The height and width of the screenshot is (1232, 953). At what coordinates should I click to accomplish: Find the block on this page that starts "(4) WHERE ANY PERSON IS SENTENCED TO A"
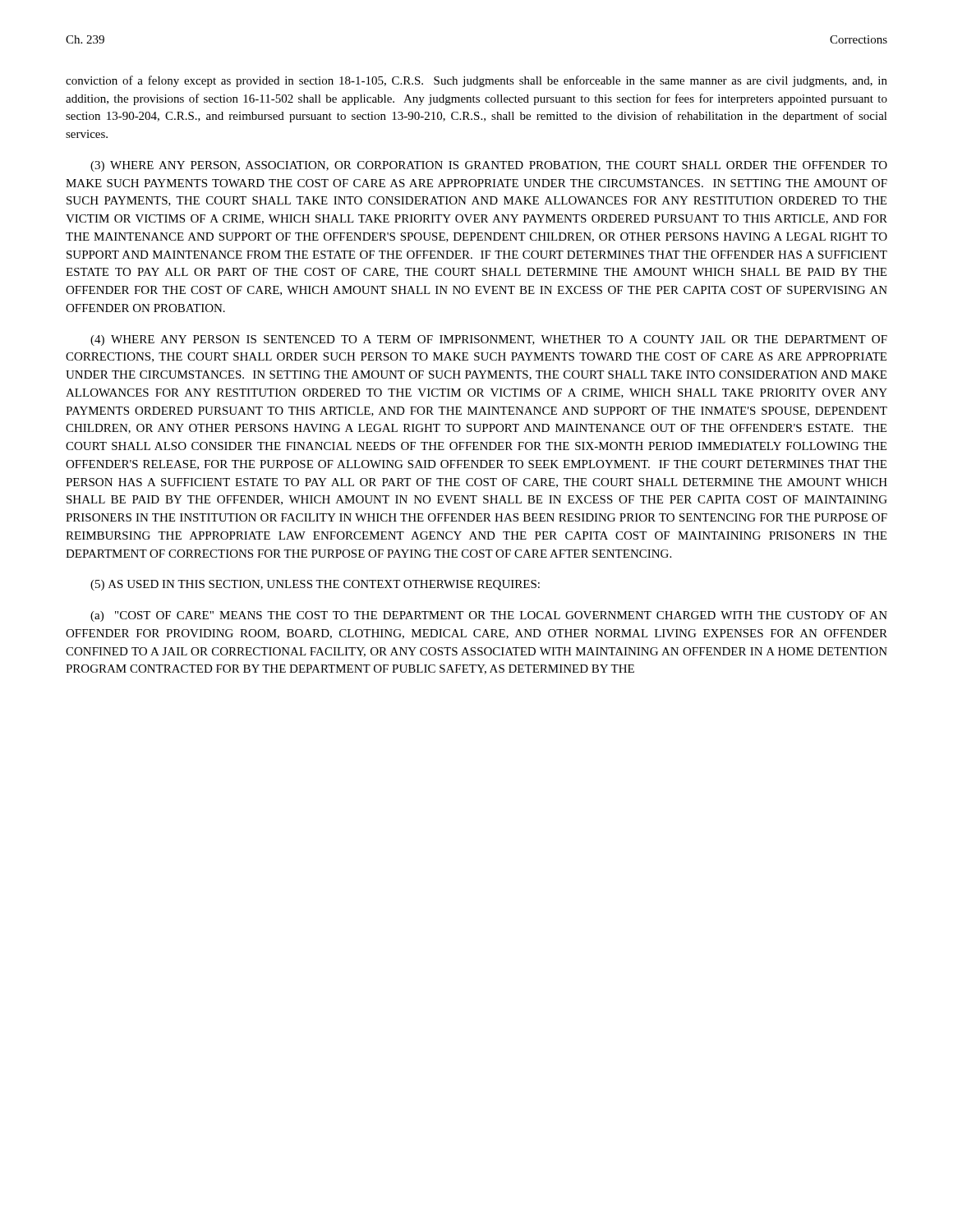tap(476, 446)
